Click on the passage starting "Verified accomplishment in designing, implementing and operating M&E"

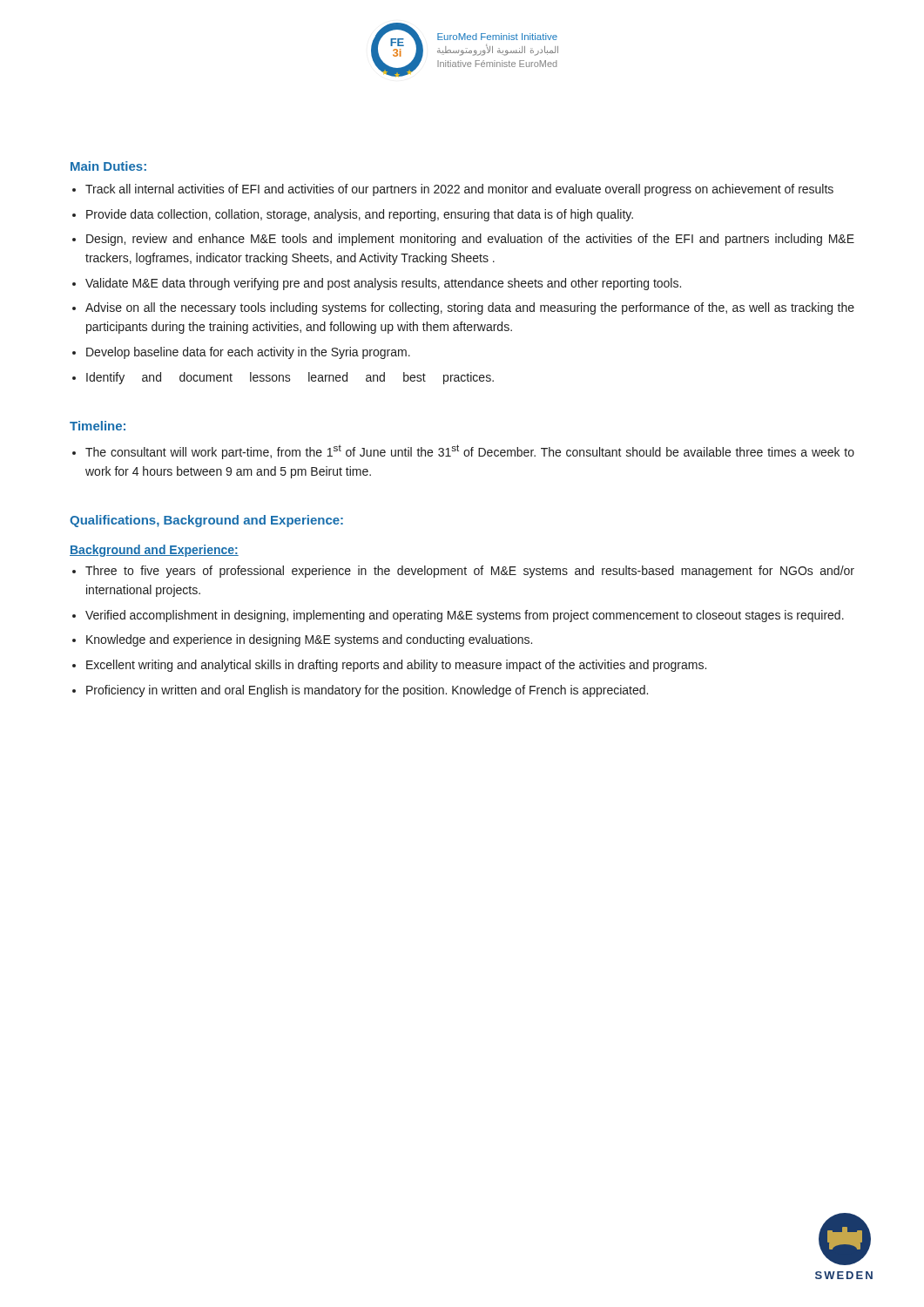(x=465, y=615)
